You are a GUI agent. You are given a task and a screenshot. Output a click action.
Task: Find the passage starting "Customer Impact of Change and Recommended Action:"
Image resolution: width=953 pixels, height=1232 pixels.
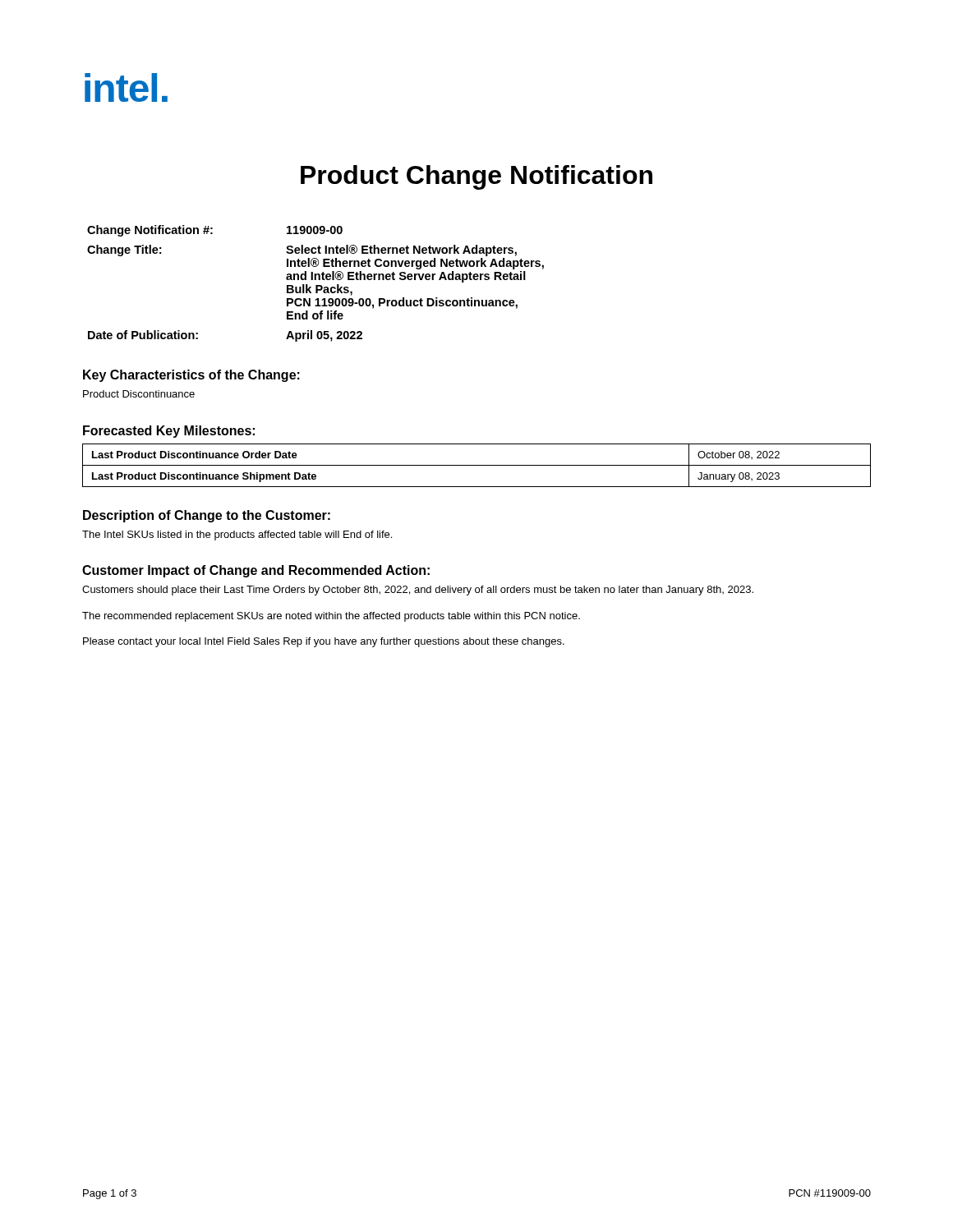coord(256,570)
